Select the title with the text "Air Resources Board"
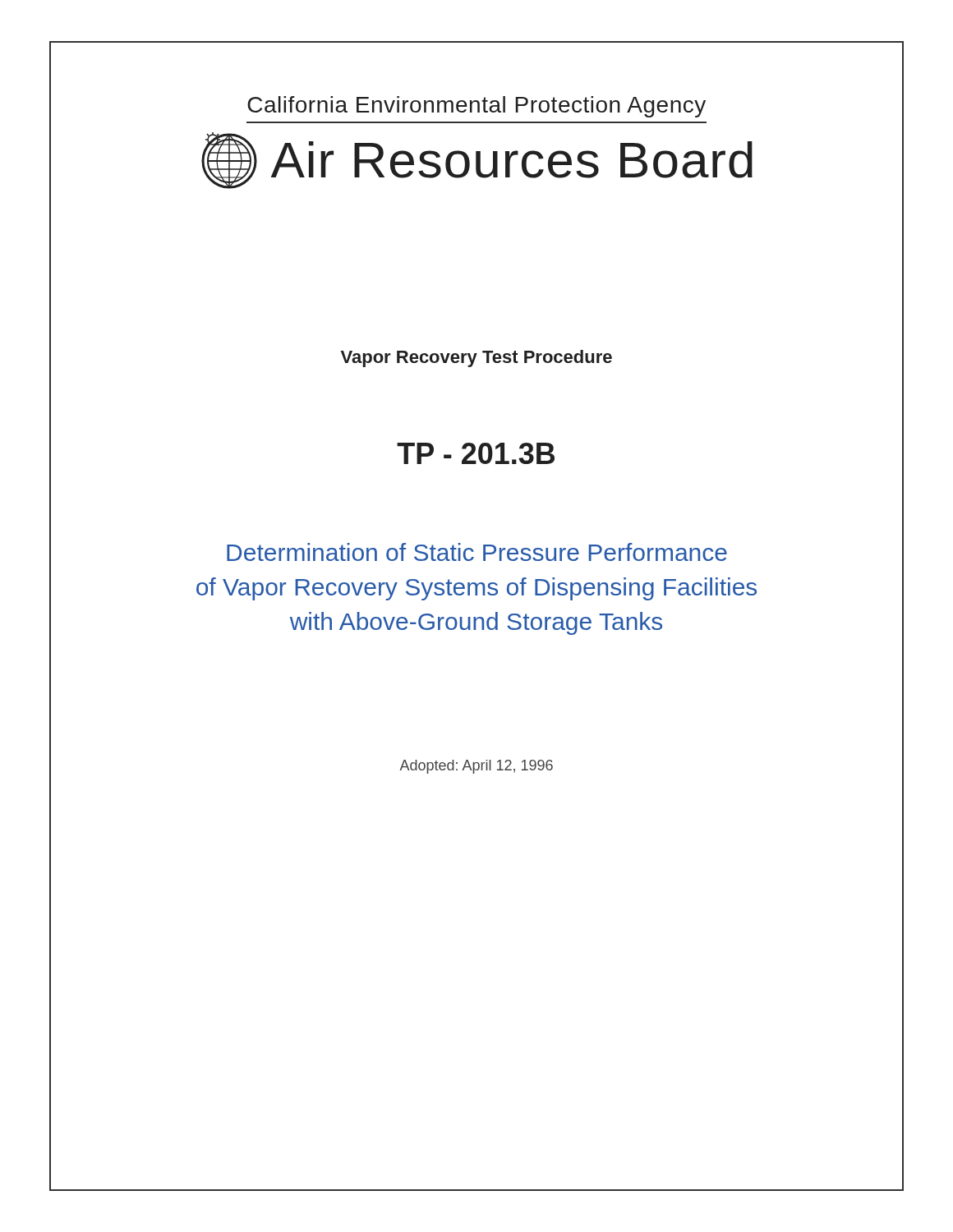The height and width of the screenshot is (1232, 953). [x=476, y=159]
